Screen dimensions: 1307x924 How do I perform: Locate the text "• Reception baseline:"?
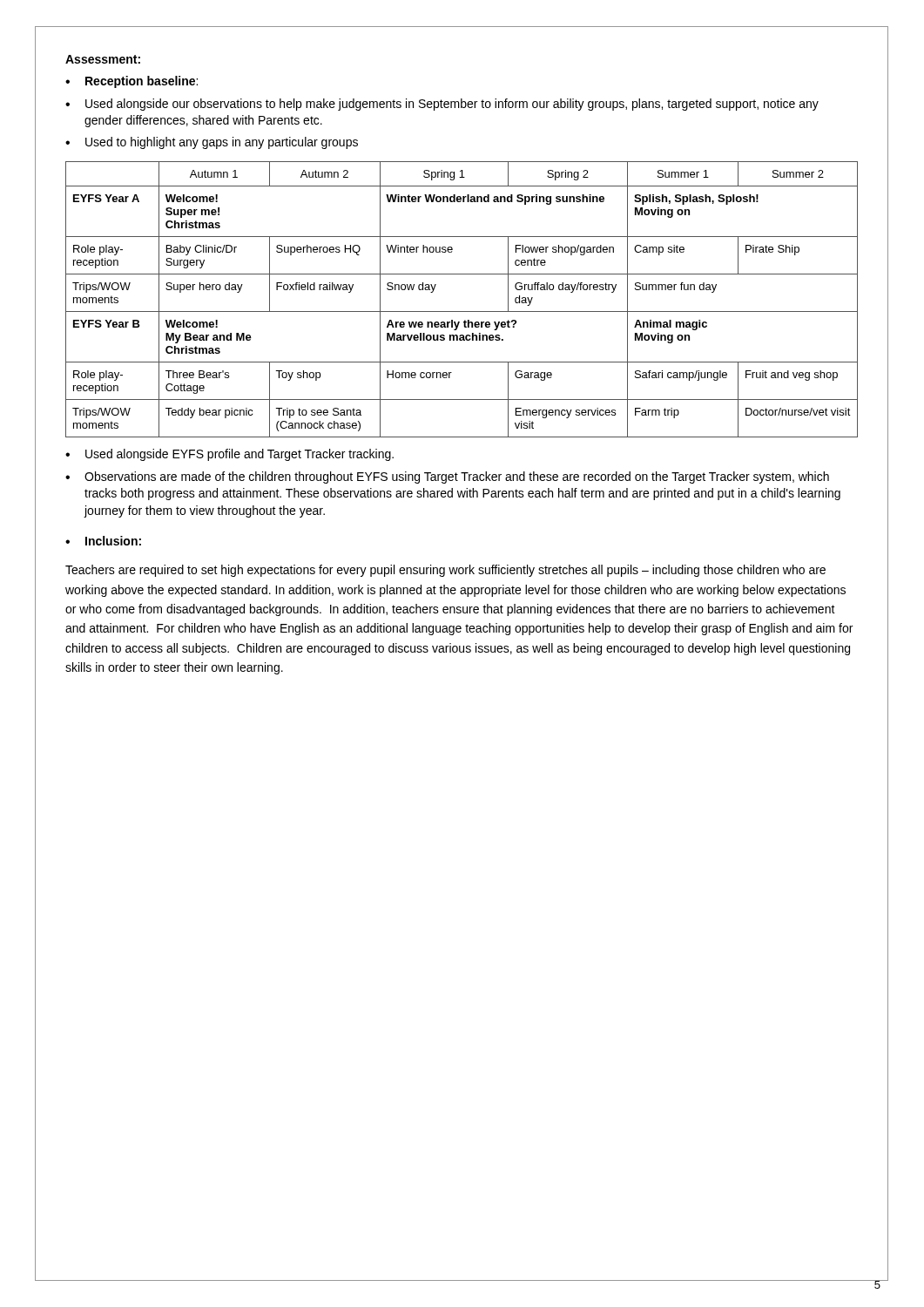pyautogui.click(x=132, y=82)
